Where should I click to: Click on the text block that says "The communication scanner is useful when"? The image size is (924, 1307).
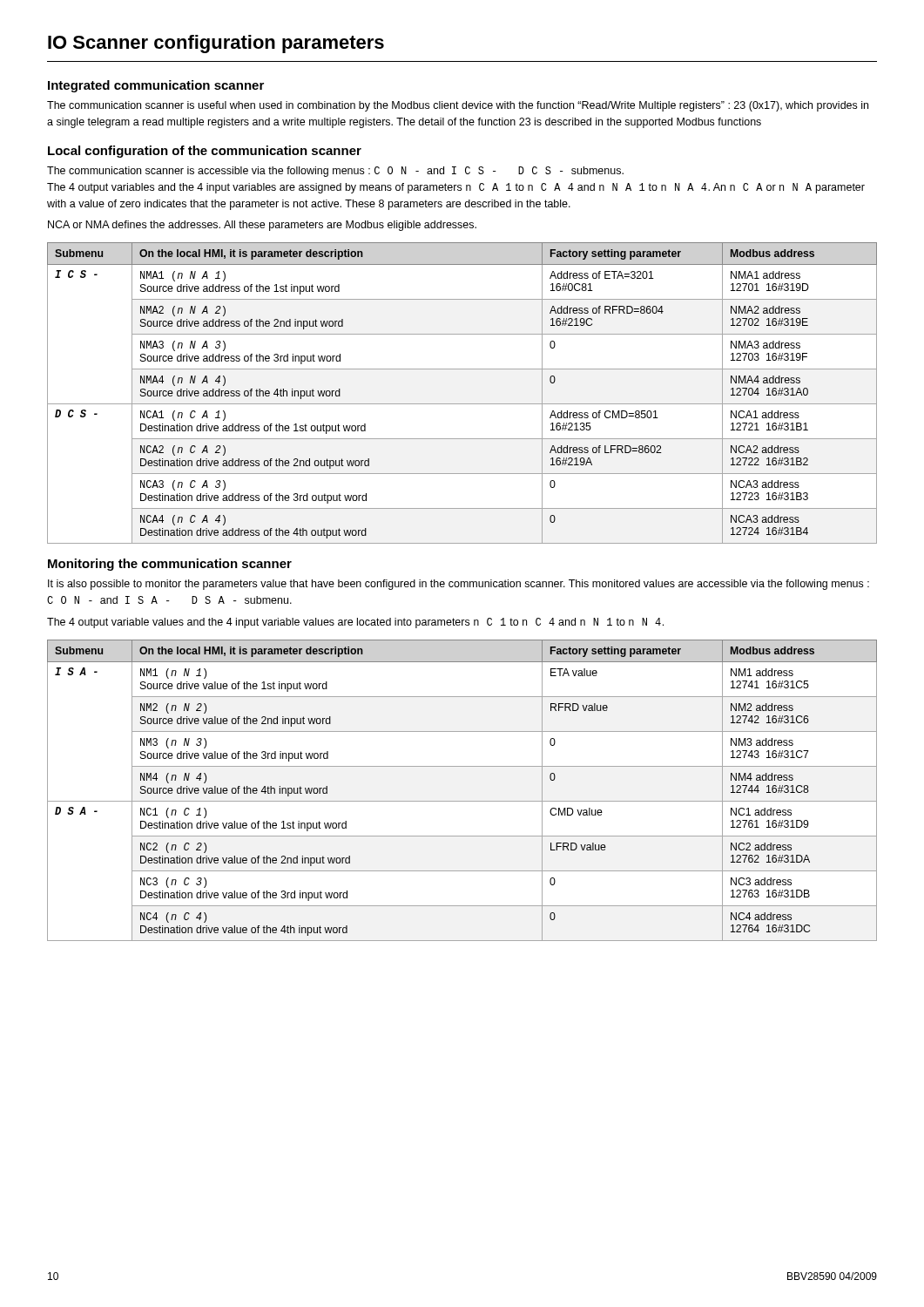[458, 114]
